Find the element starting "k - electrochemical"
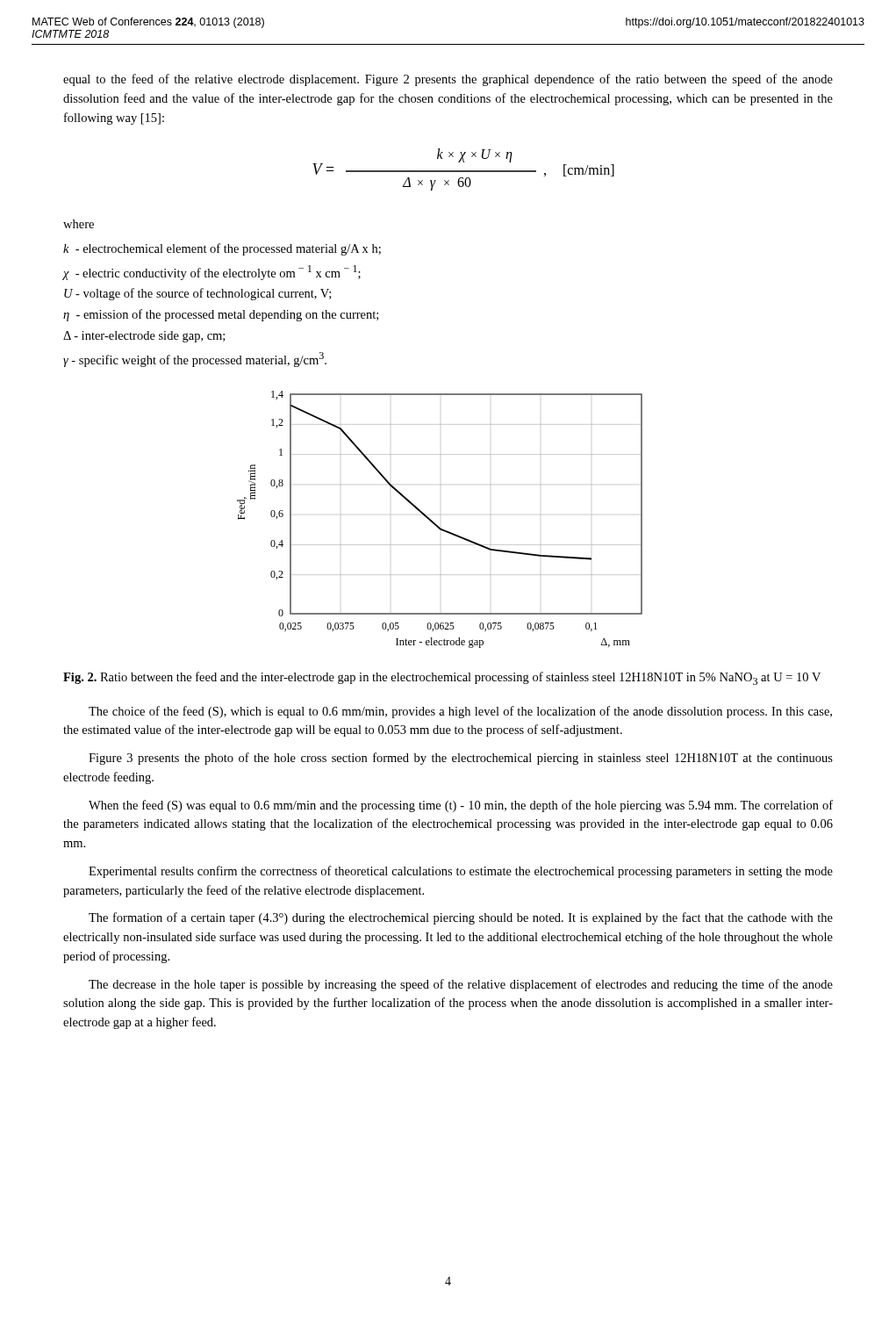Image resolution: width=896 pixels, height=1317 pixels. click(x=222, y=248)
